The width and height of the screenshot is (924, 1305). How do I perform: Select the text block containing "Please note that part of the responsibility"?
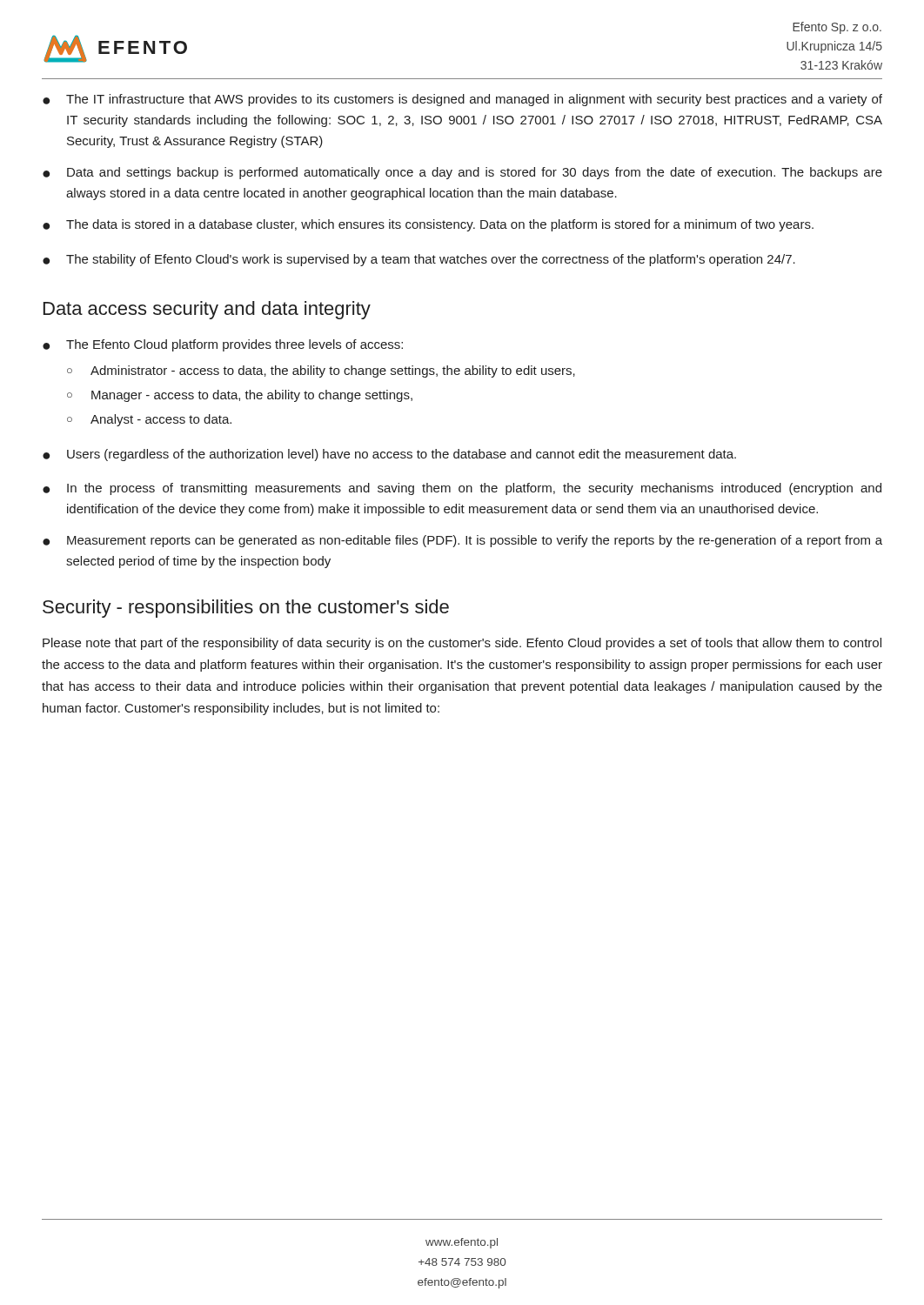pos(462,675)
